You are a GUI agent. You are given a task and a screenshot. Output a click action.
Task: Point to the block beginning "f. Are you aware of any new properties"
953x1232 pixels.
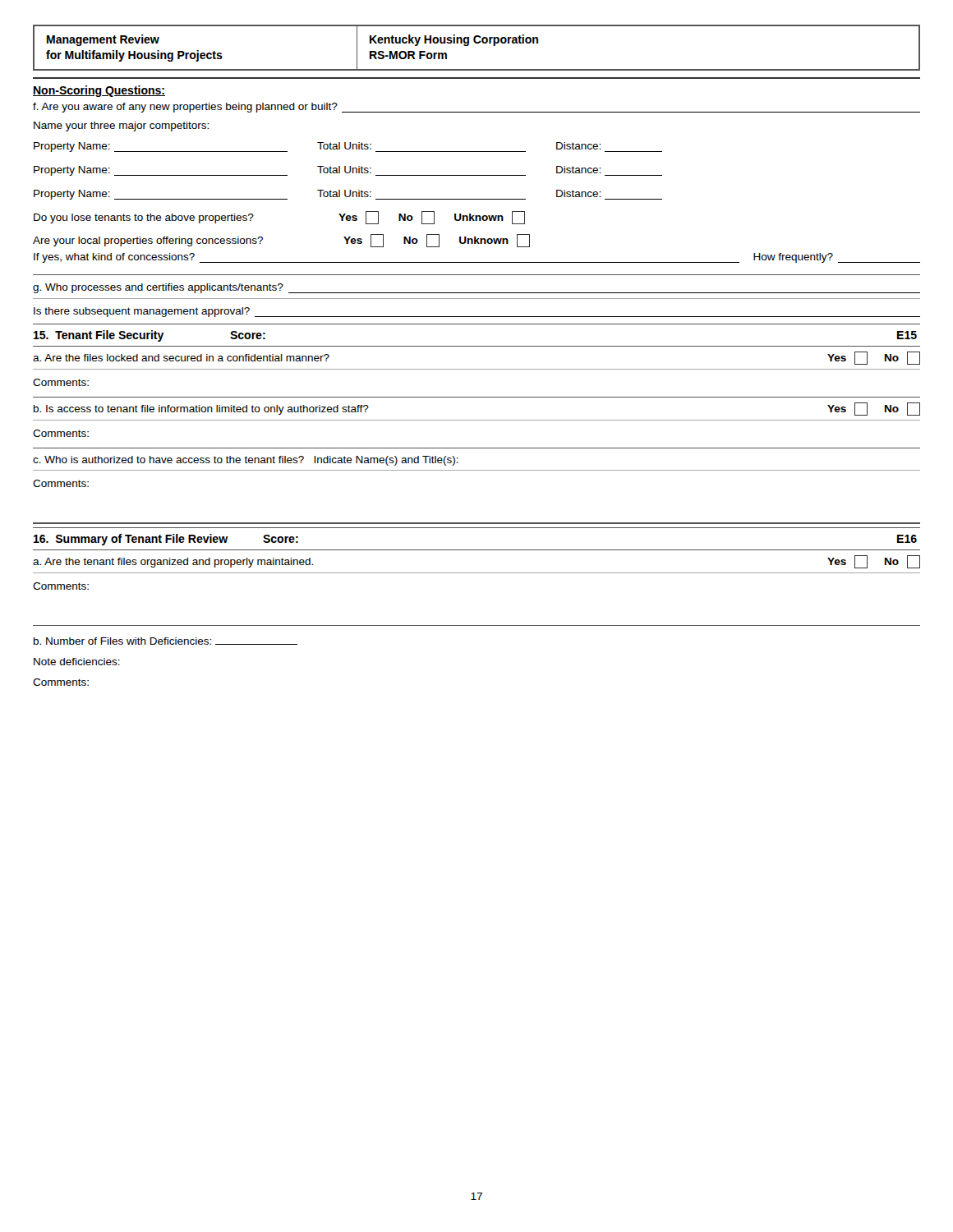pyautogui.click(x=476, y=106)
